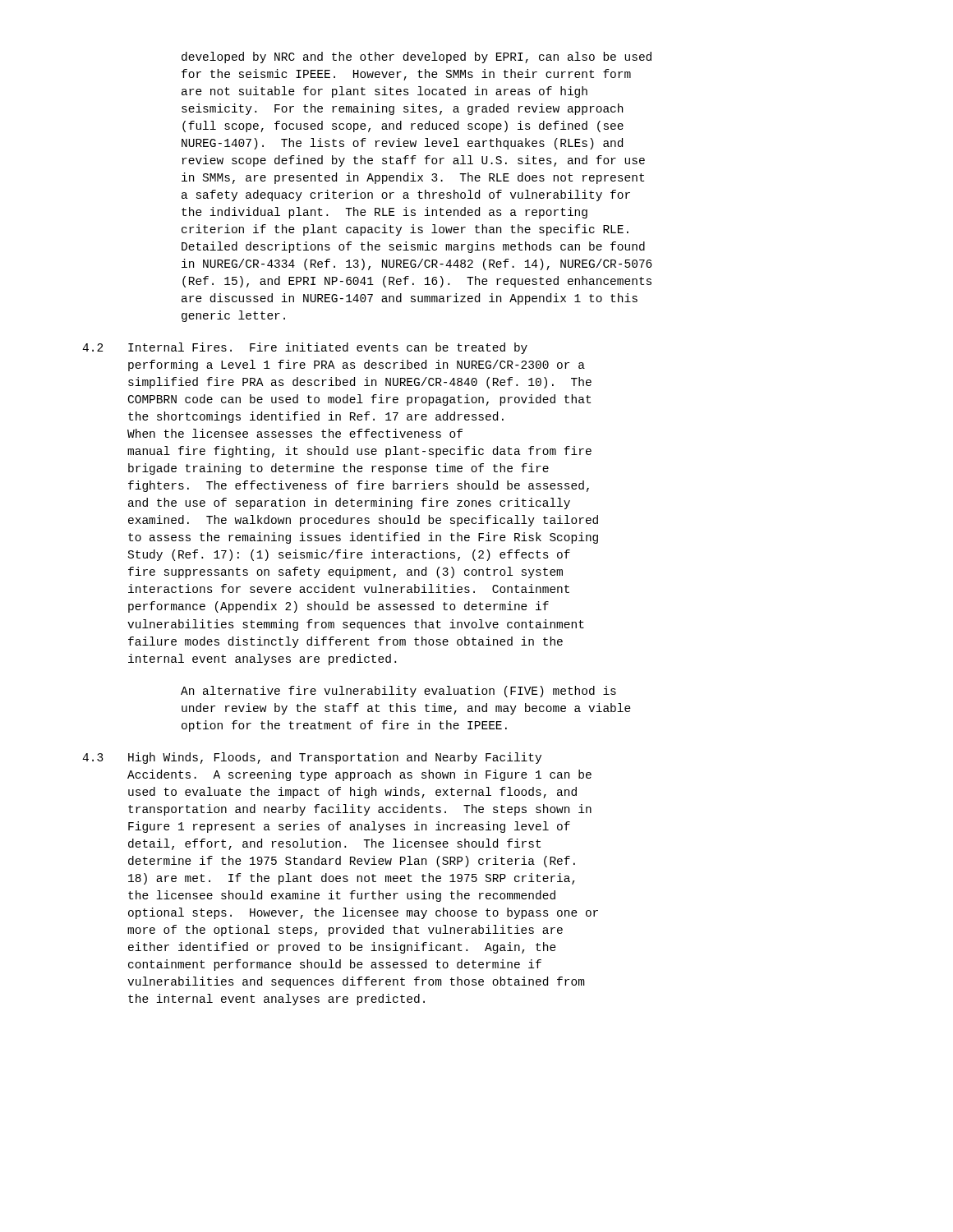
Task: Locate the block of text that opens with "4.2 Internal Fires. Fire"
Action: [x=485, y=504]
